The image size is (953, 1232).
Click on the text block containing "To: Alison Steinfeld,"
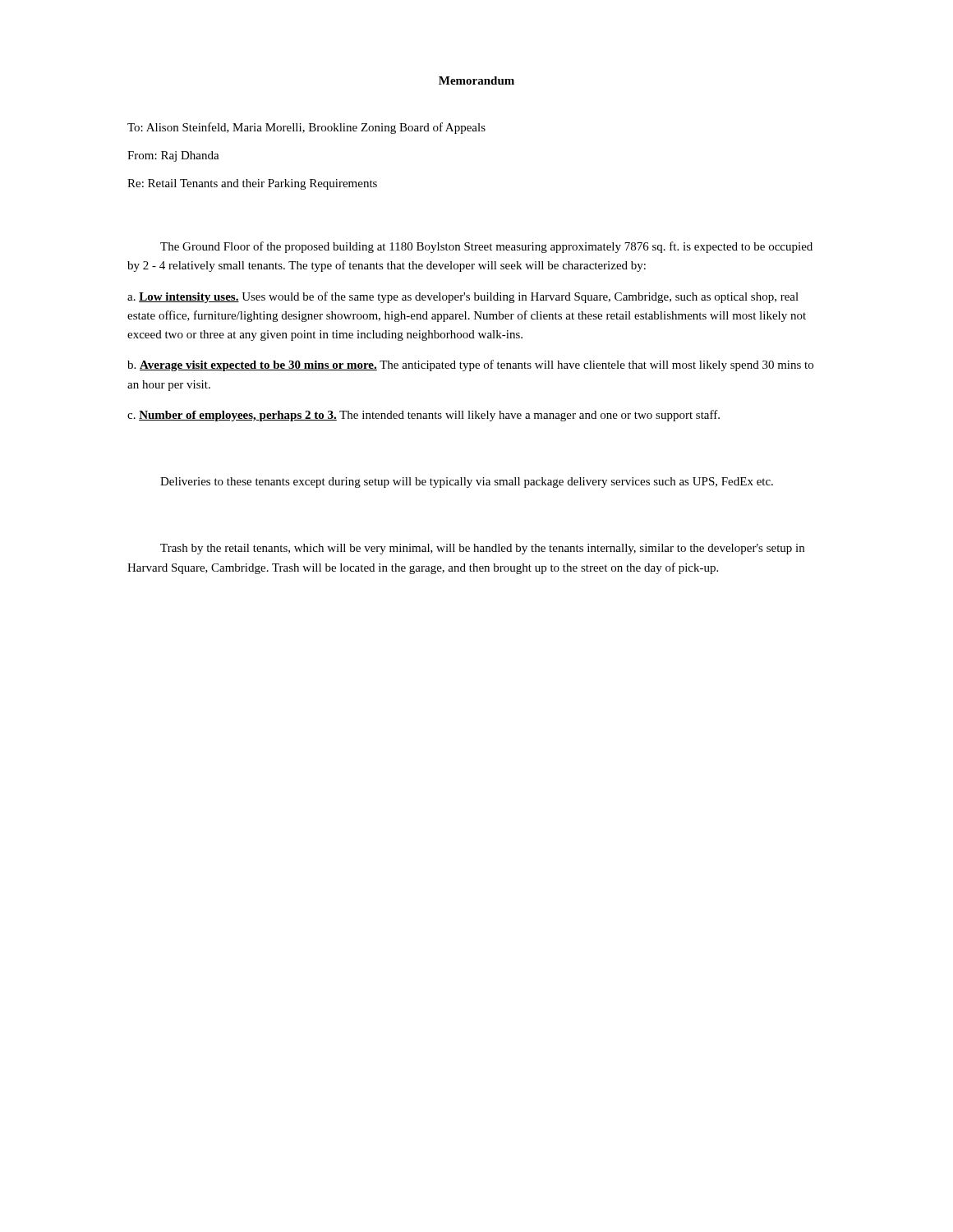point(306,128)
